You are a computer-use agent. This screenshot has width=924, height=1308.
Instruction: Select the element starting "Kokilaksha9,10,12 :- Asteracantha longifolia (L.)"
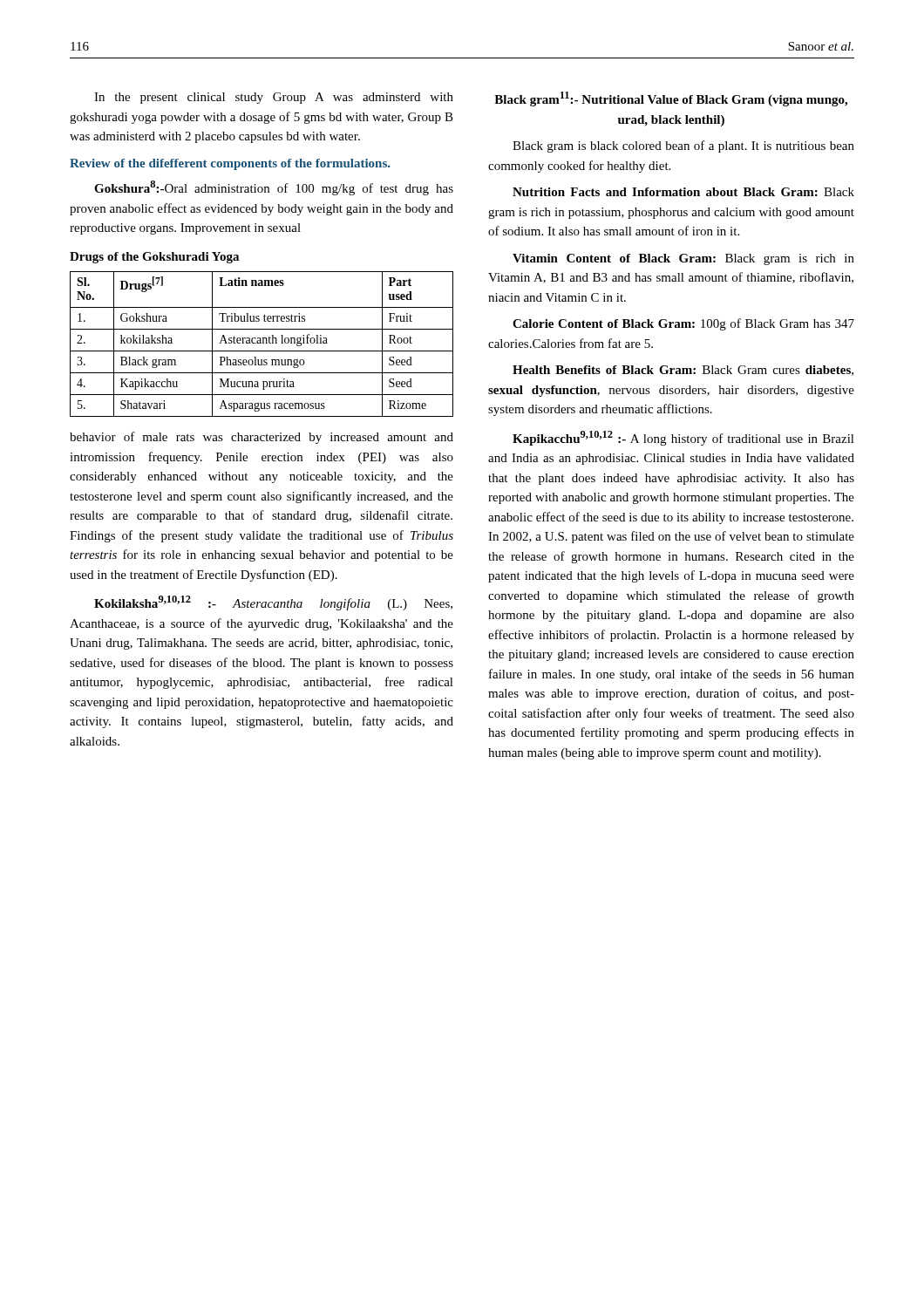pyautogui.click(x=262, y=671)
